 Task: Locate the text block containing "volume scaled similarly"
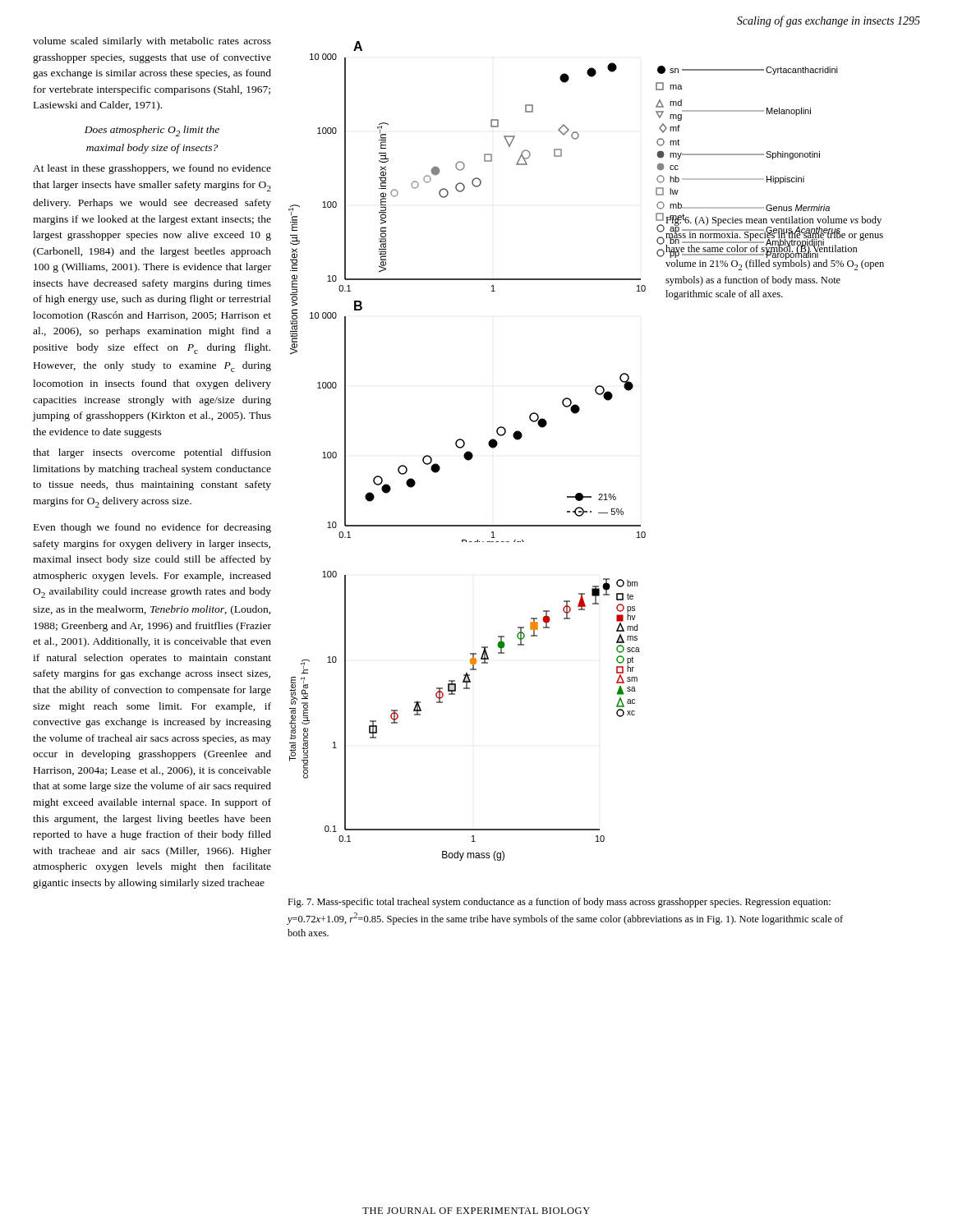click(152, 73)
